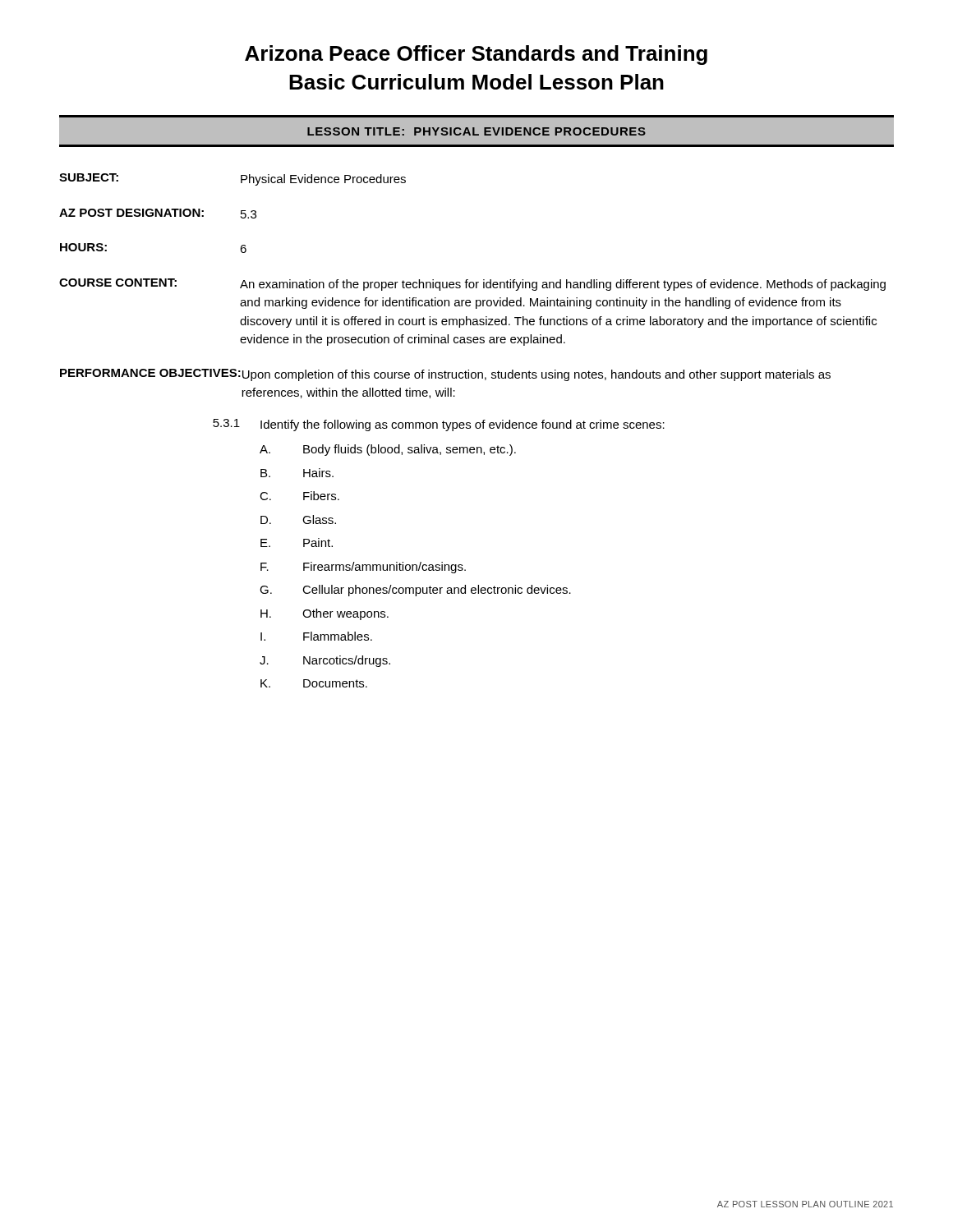
Task: Point to "K. Documents."
Action: coord(314,684)
